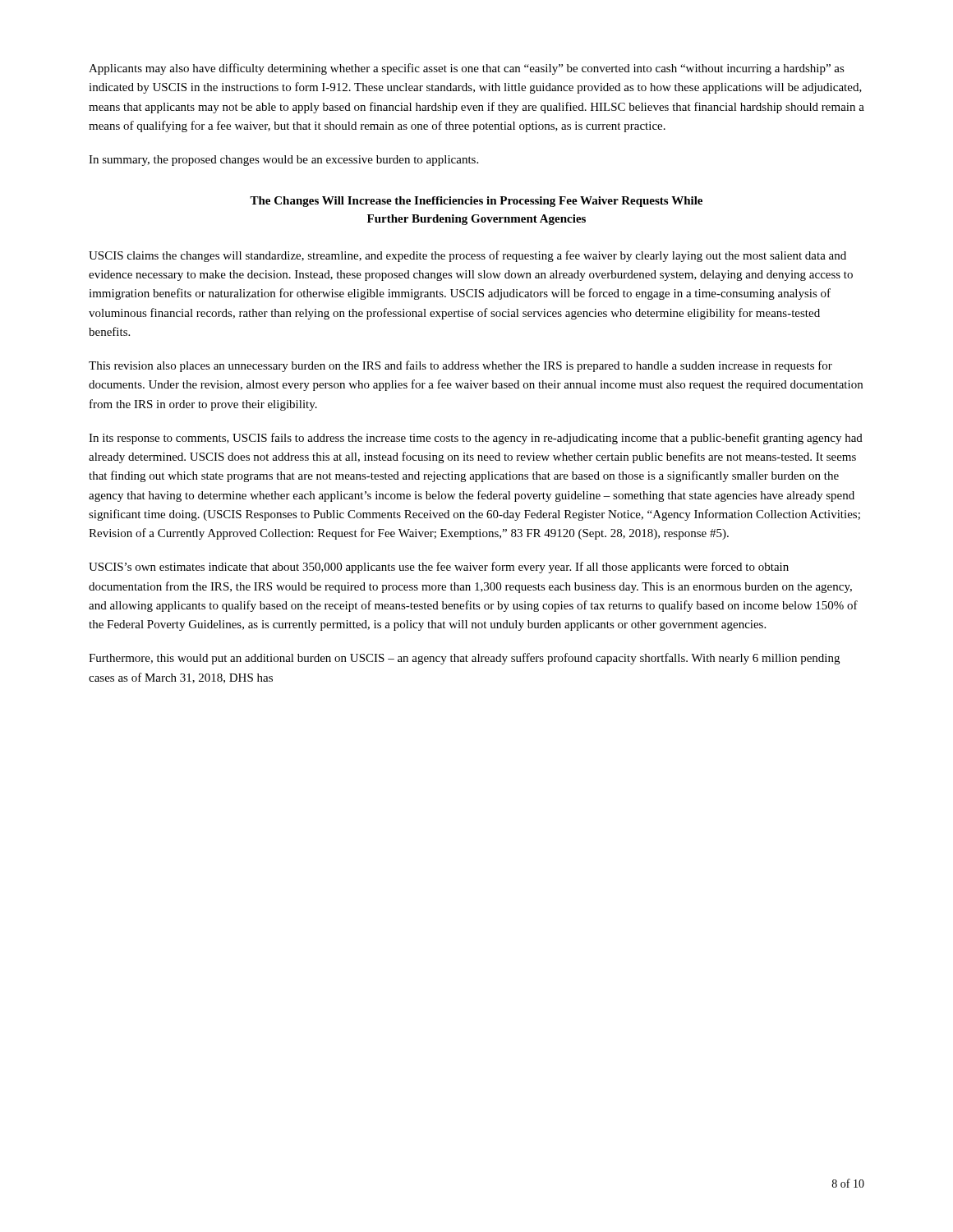
Task: Point to the text block starting "In summary, the proposed changes would"
Action: pyautogui.click(x=284, y=159)
